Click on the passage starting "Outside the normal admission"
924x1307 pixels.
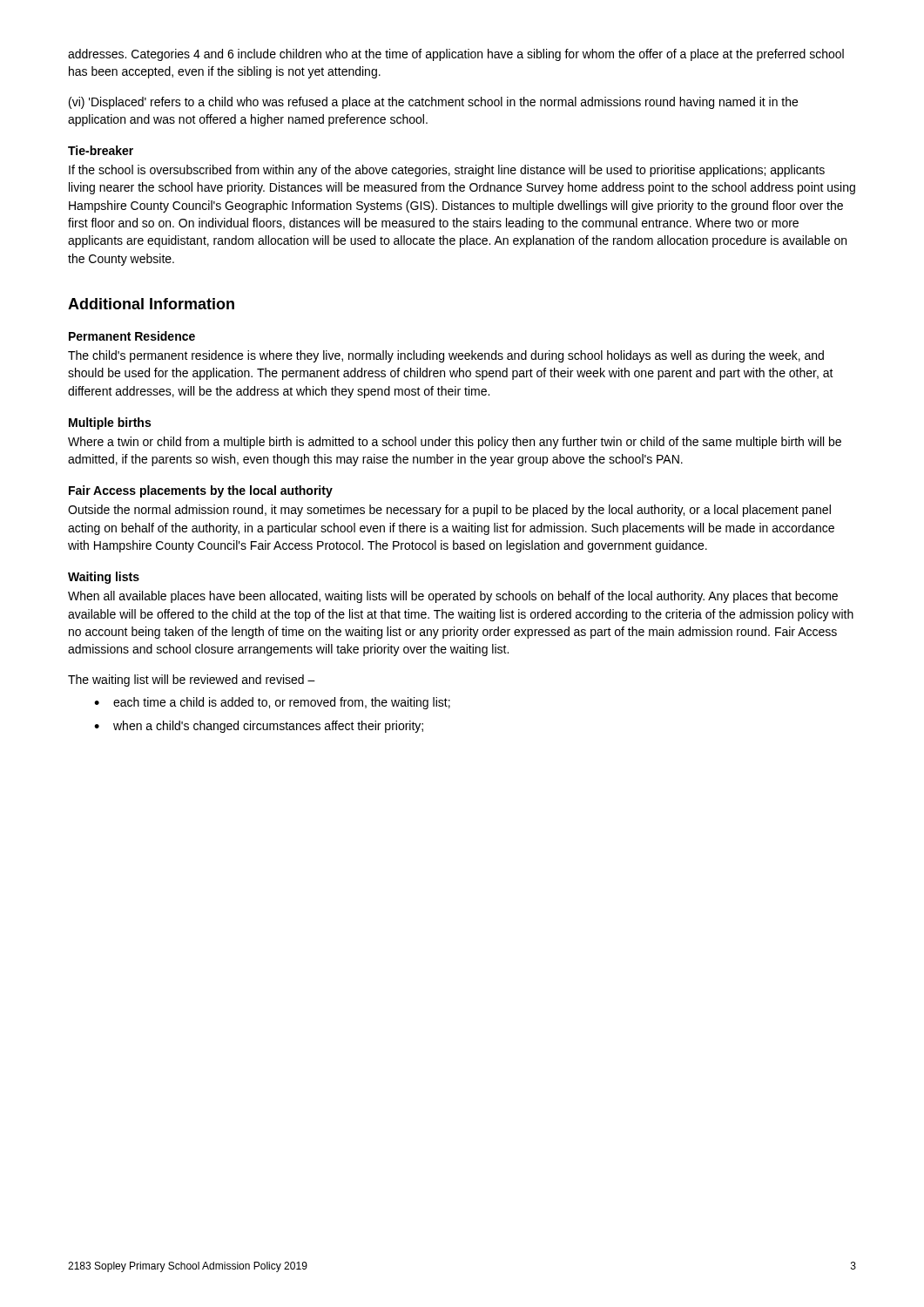[462, 528]
